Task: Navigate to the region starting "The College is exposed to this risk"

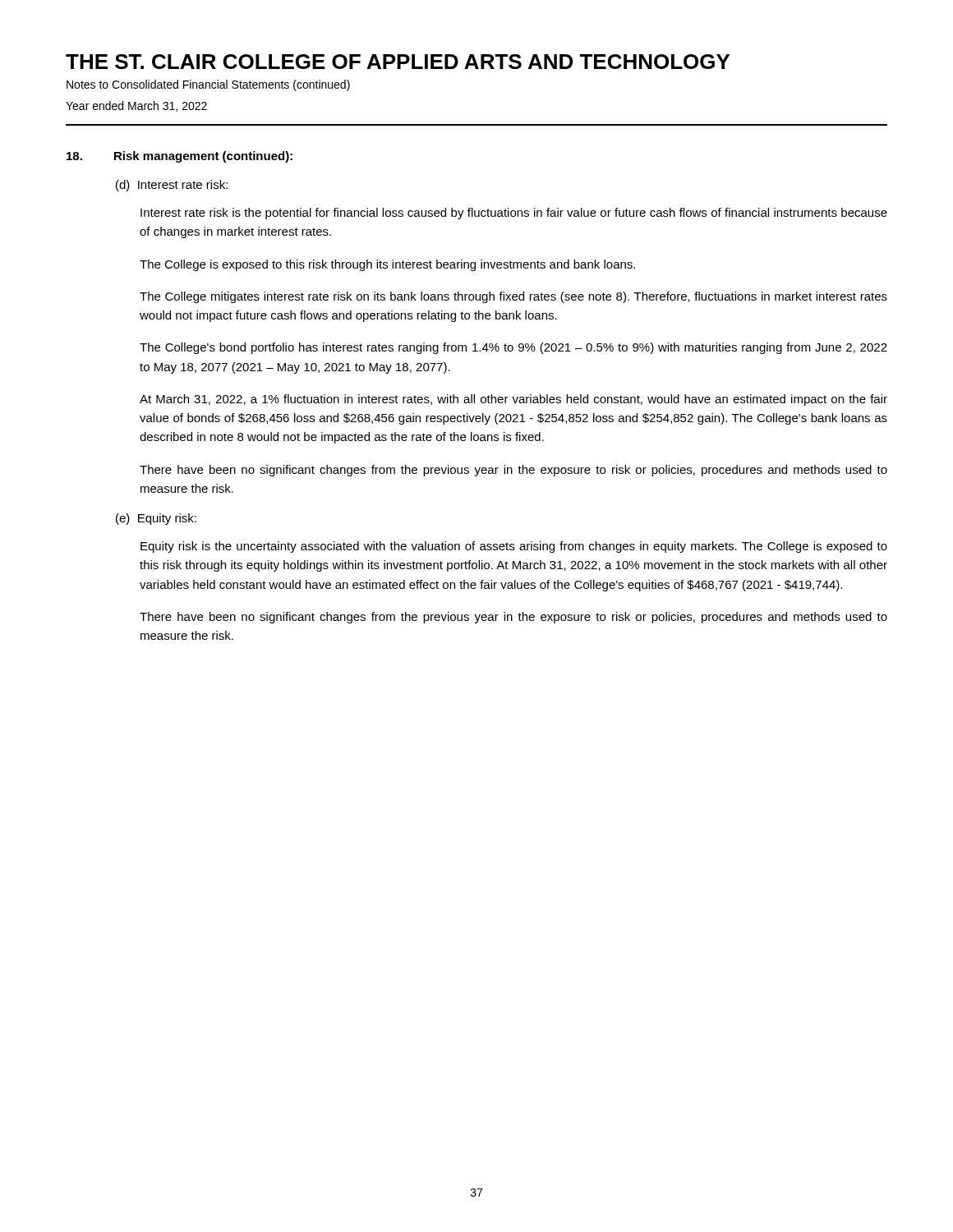Action: point(388,264)
